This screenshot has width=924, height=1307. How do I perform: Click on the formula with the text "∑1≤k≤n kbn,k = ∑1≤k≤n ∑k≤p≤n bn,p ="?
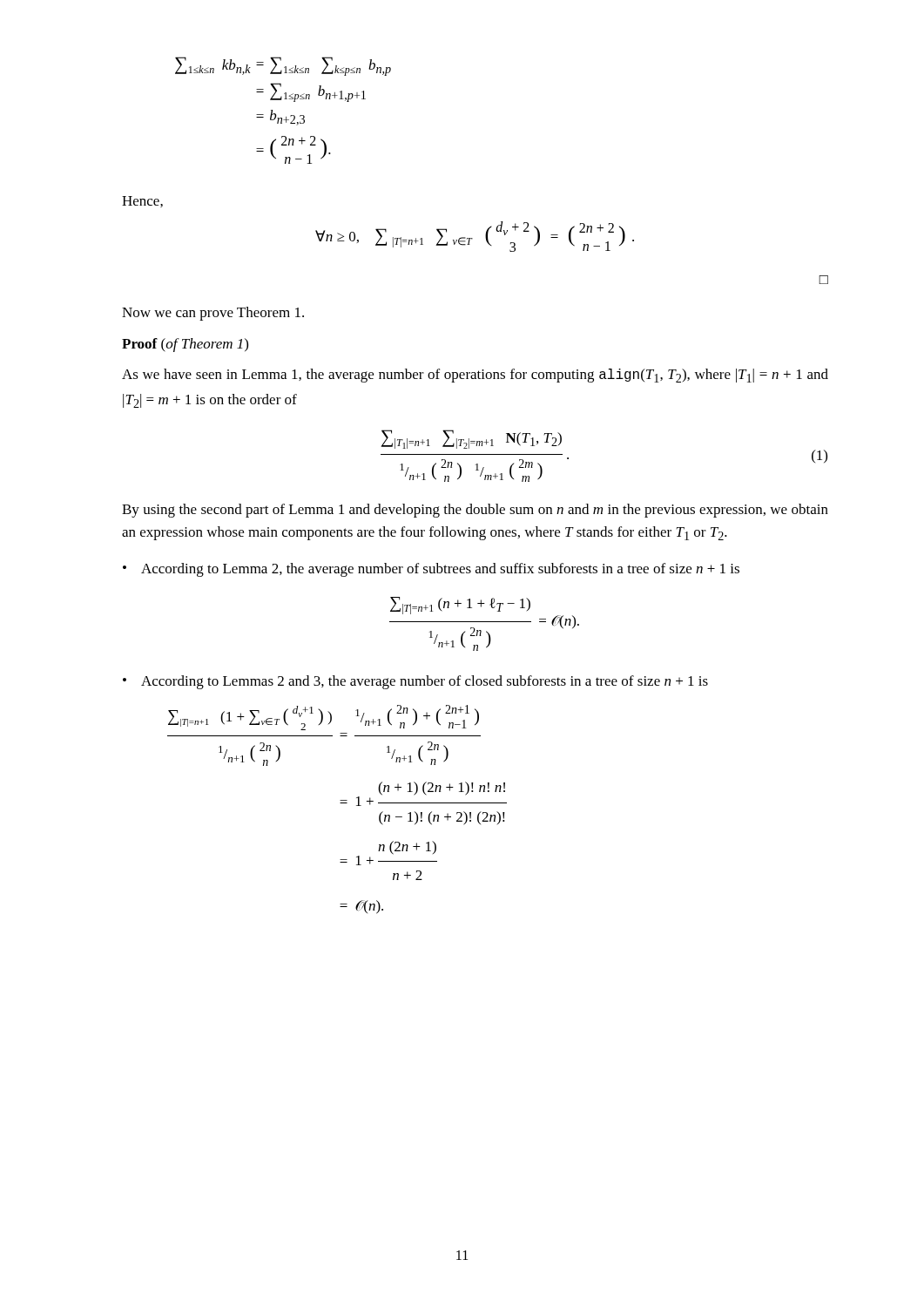point(283,112)
